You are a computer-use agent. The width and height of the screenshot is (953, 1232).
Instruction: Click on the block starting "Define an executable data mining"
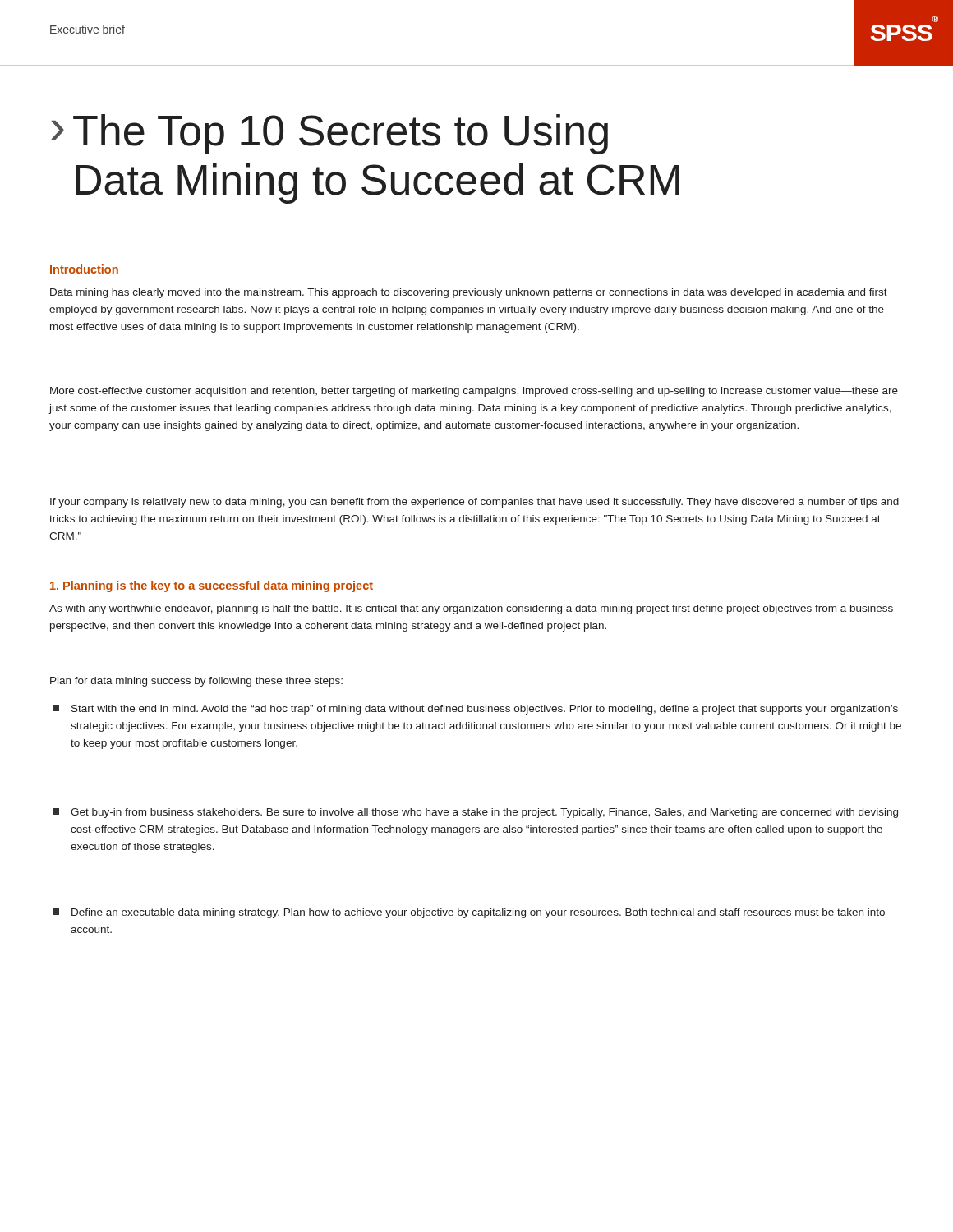478,921
